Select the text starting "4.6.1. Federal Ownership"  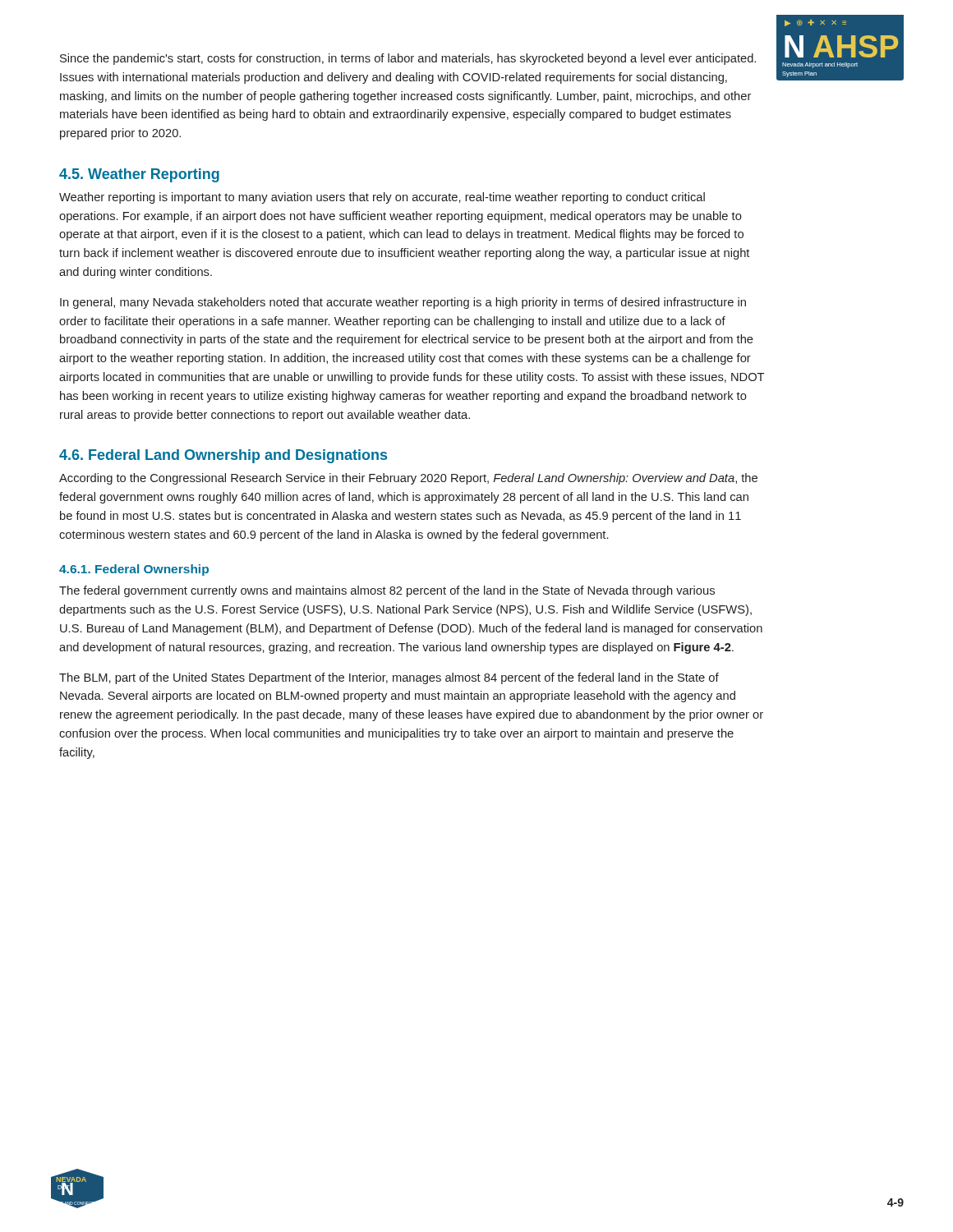point(134,569)
